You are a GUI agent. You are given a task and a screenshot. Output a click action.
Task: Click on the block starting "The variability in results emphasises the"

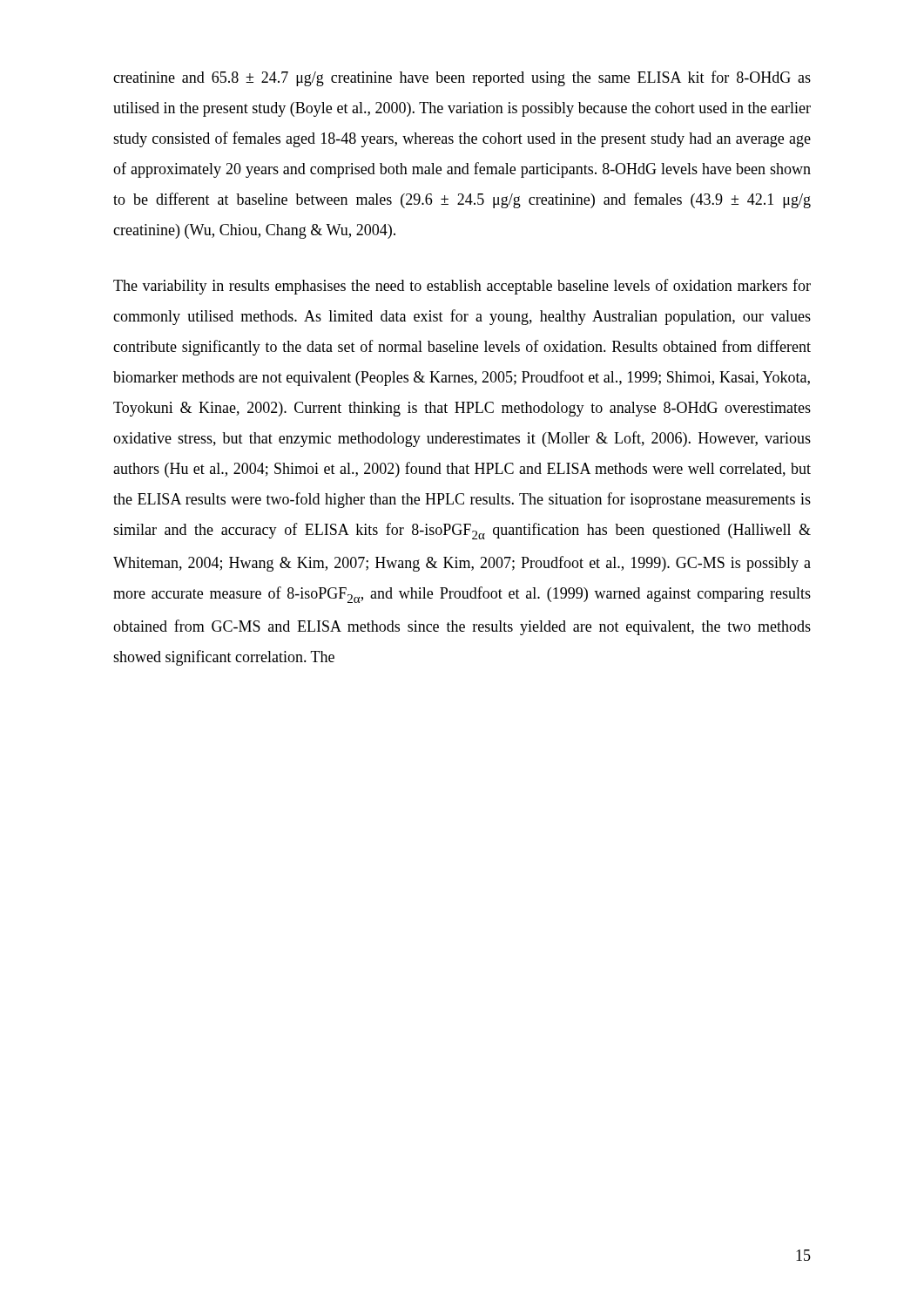pos(462,471)
